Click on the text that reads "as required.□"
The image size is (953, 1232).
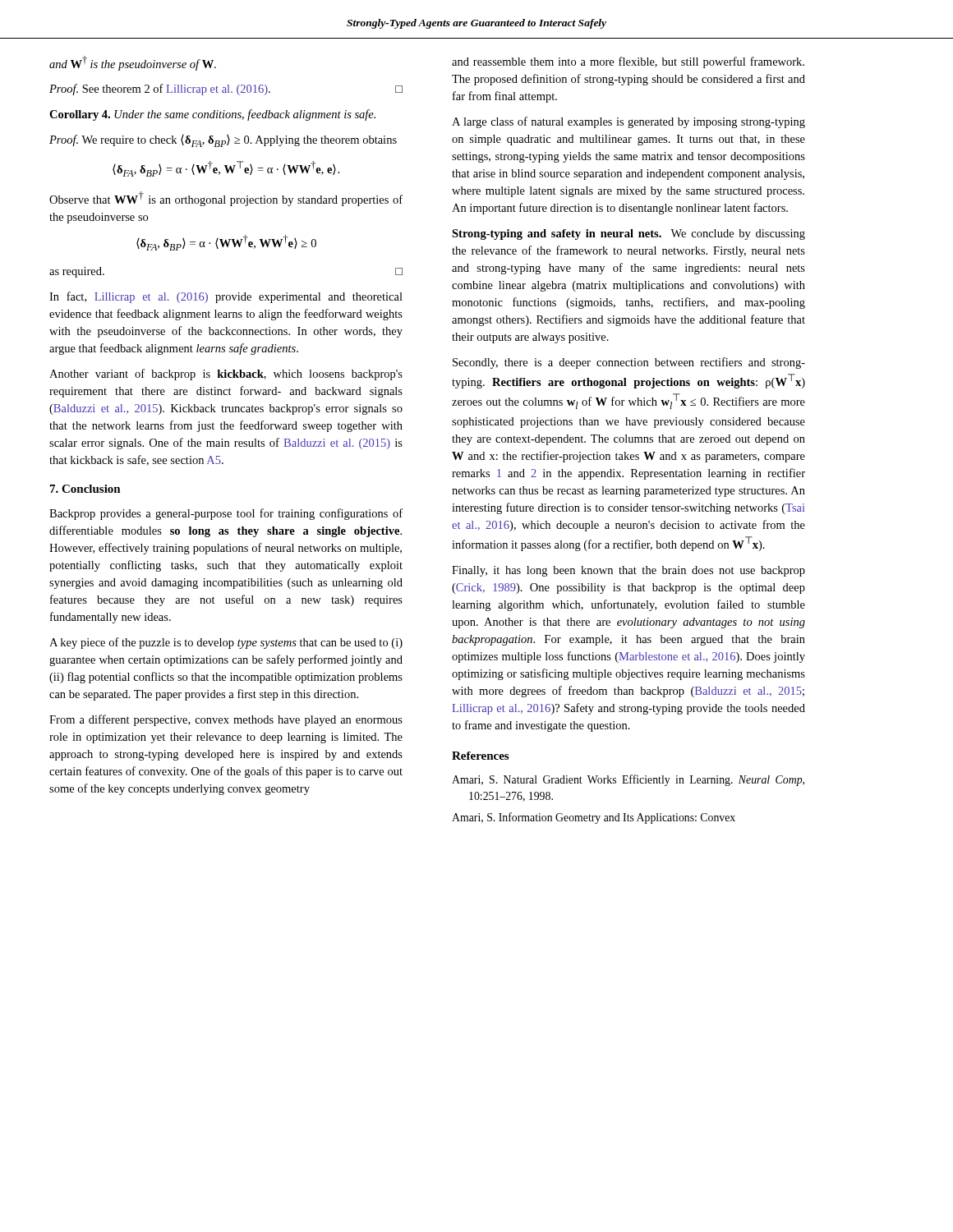(79, 272)
